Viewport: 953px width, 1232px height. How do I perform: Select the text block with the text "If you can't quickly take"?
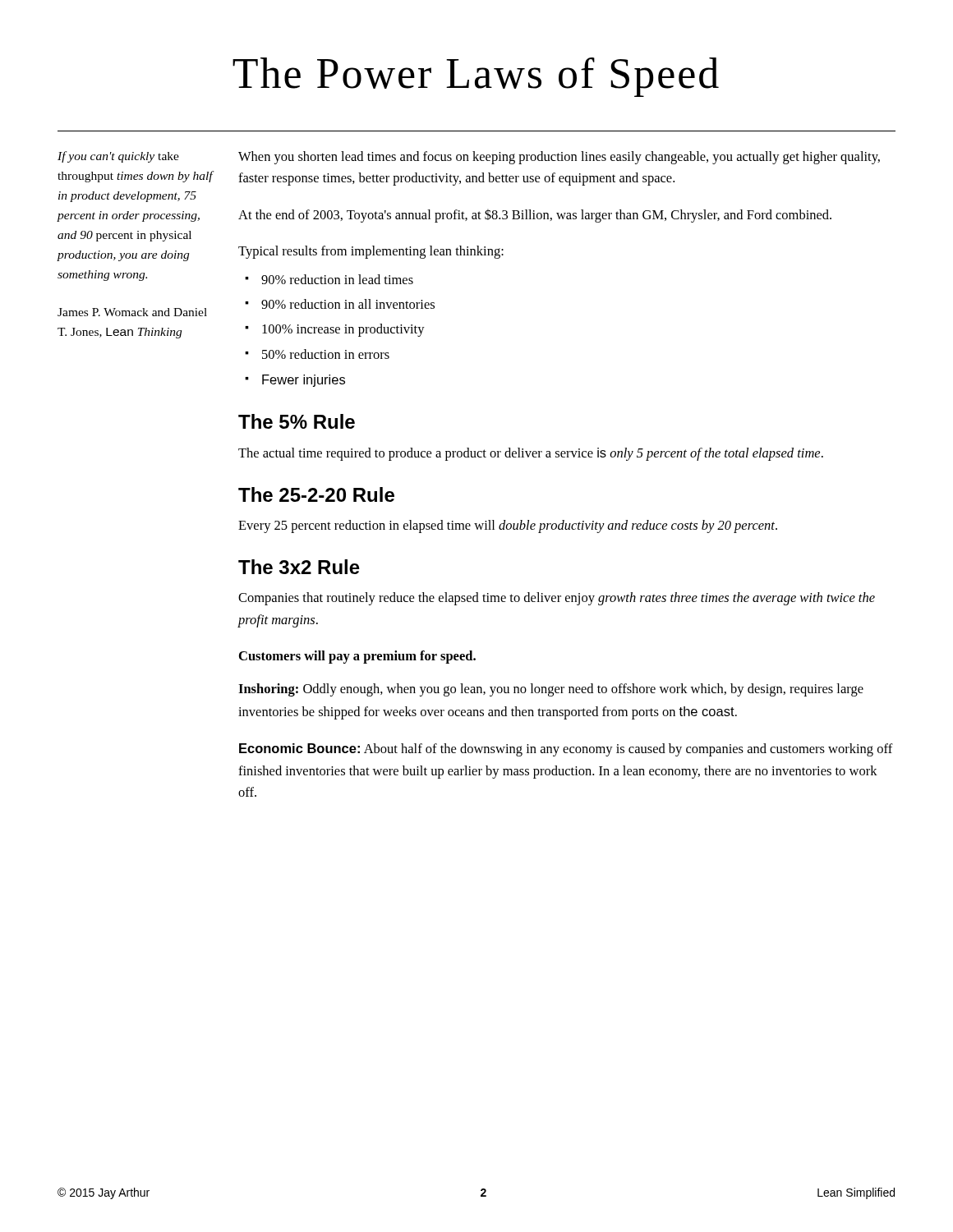[136, 244]
